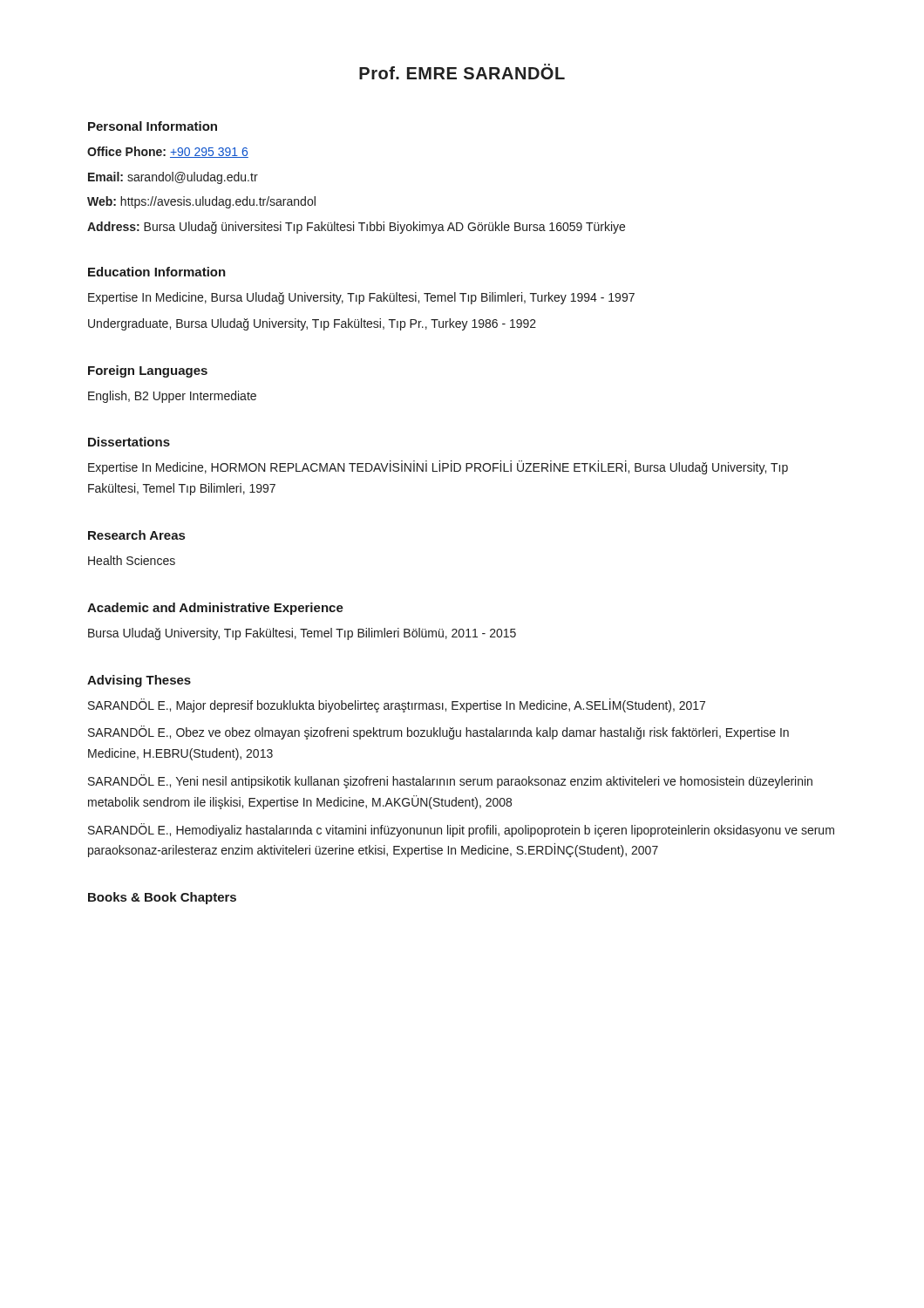The image size is (924, 1308).
Task: Locate the section header that opens with "Books & Book"
Action: click(x=162, y=898)
